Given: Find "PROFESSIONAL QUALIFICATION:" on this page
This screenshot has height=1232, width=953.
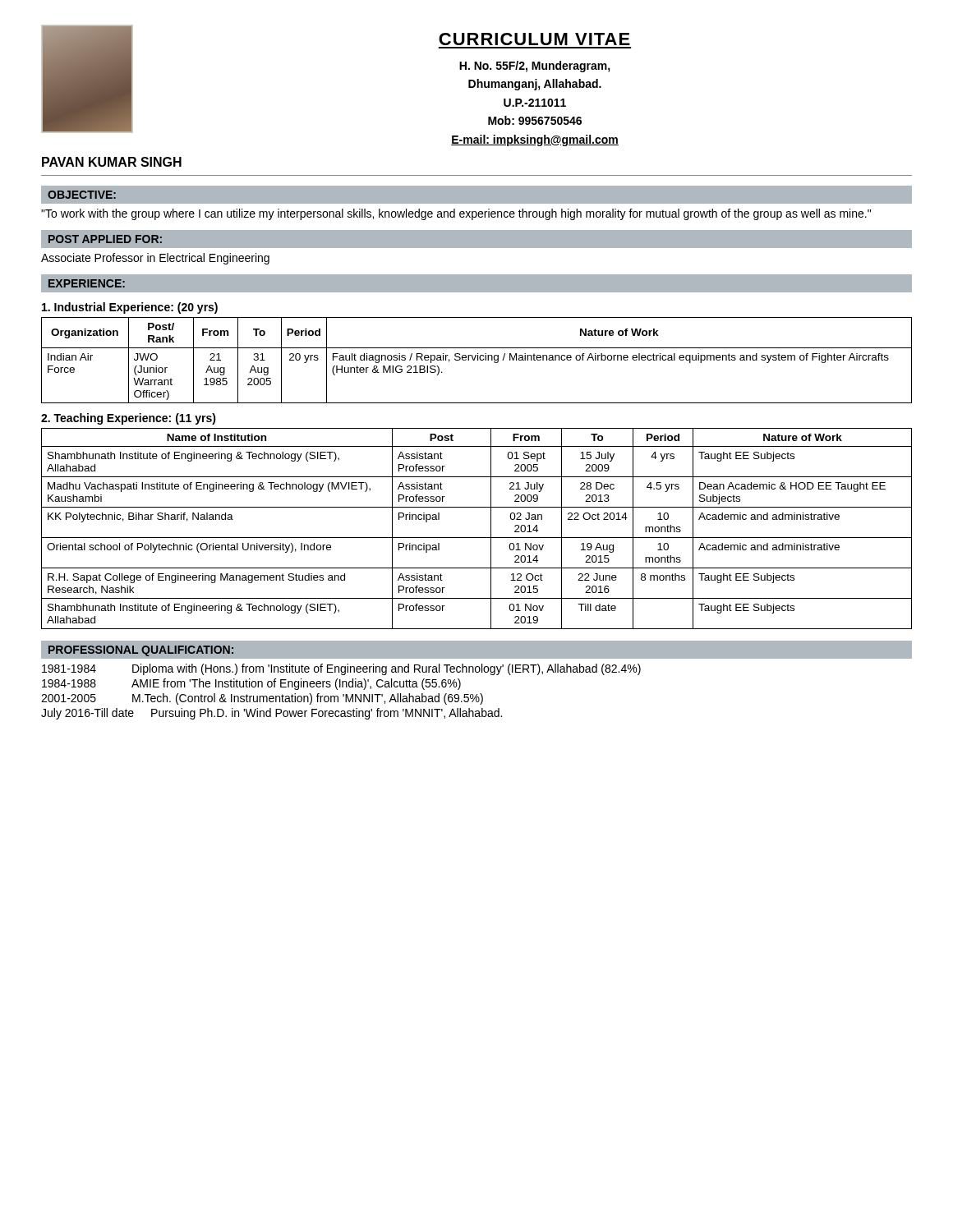Looking at the screenshot, I should point(141,650).
